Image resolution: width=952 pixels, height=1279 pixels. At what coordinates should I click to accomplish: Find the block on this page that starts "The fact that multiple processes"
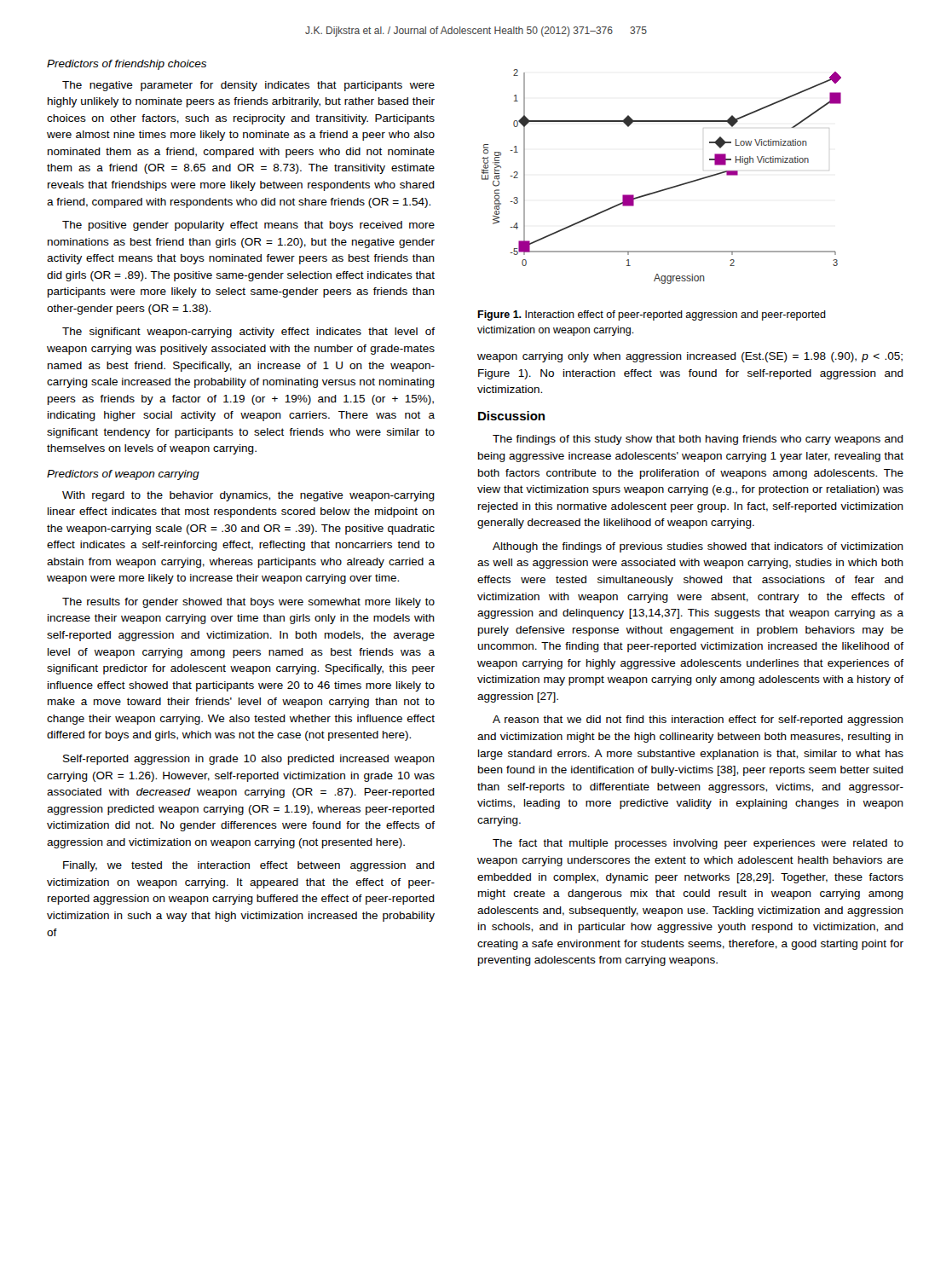690,902
